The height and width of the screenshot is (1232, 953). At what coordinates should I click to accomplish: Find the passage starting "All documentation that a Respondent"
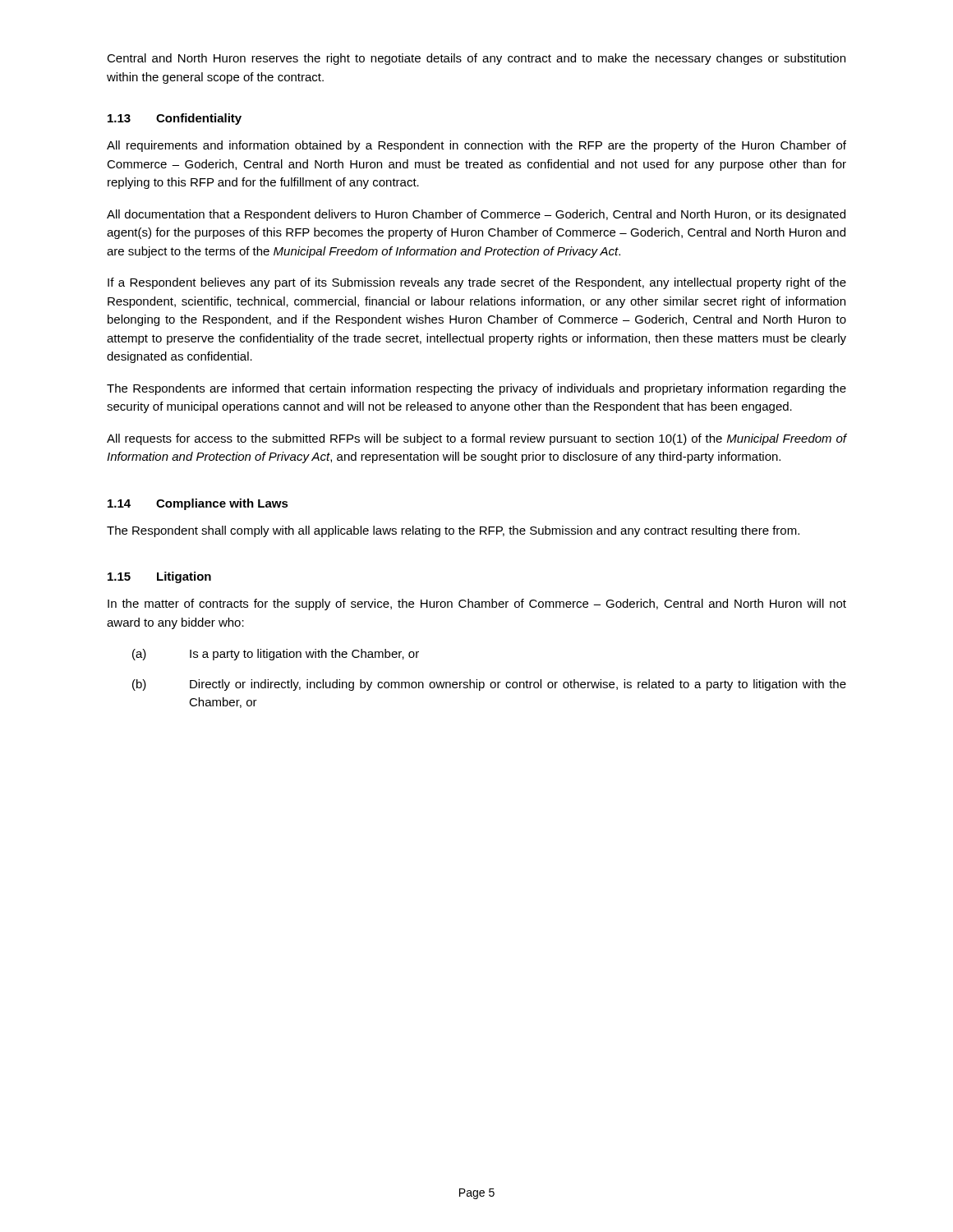(x=476, y=232)
